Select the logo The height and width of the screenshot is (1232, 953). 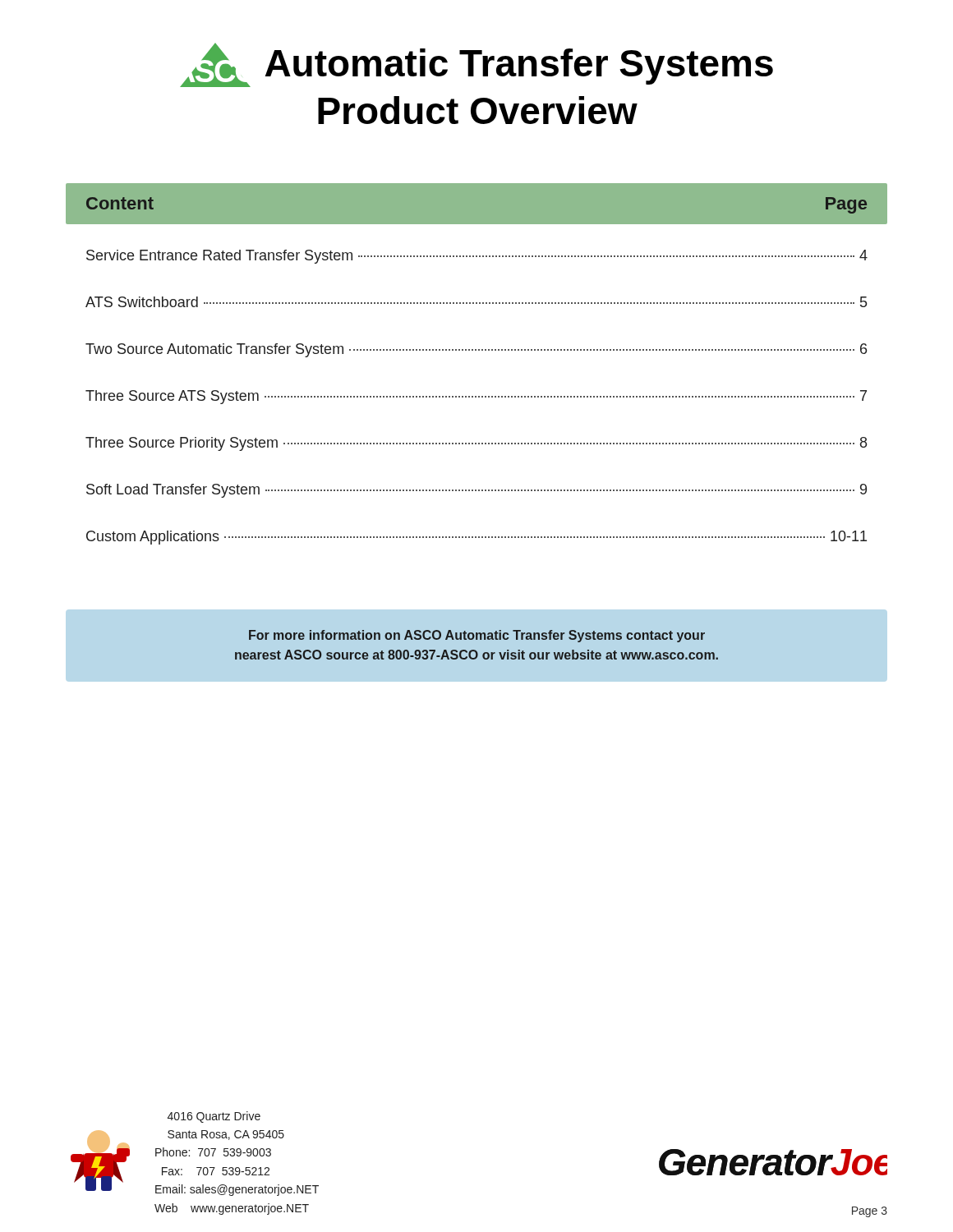point(772,1162)
